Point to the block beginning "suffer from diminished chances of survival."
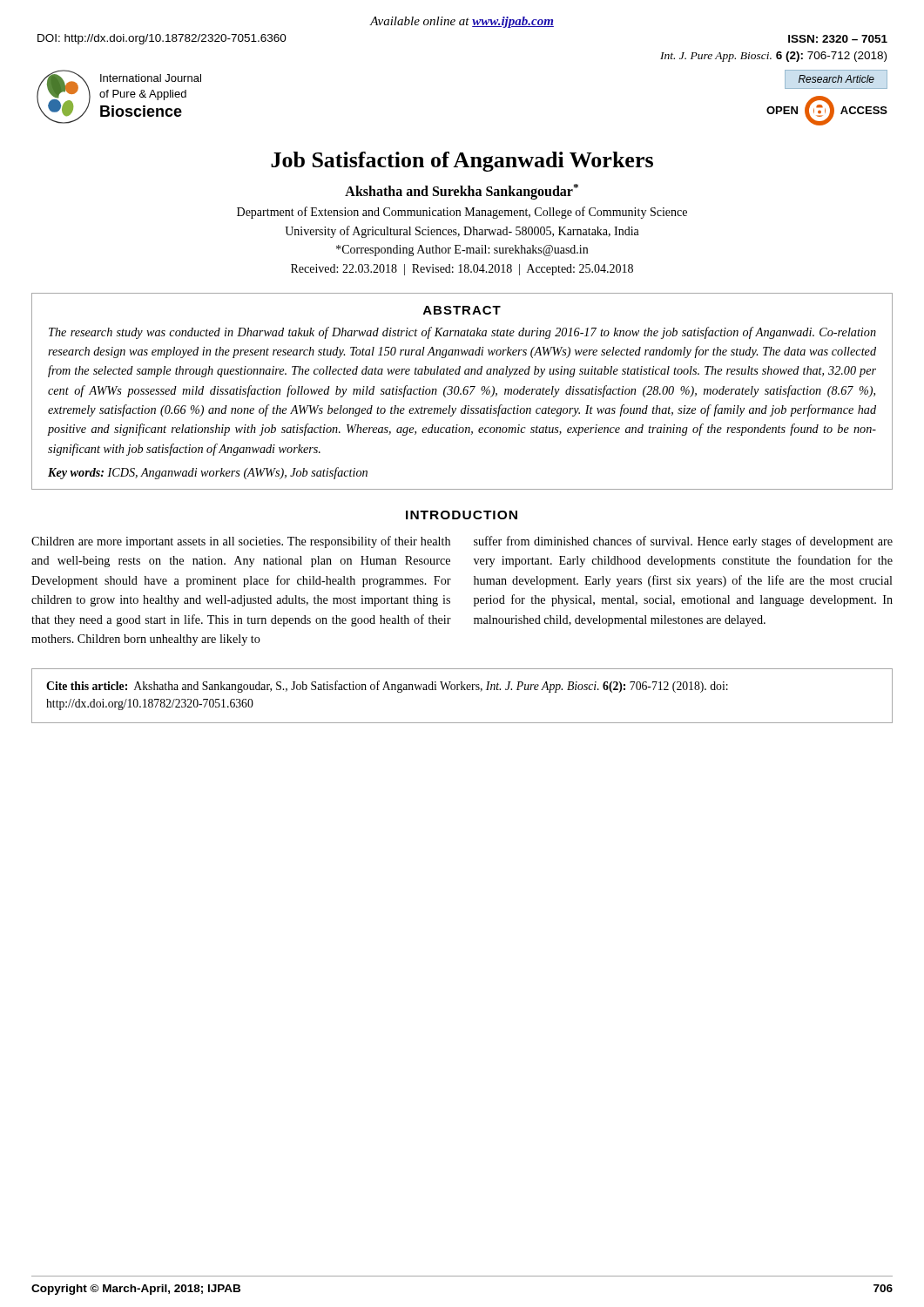The width and height of the screenshot is (924, 1307). [x=683, y=580]
